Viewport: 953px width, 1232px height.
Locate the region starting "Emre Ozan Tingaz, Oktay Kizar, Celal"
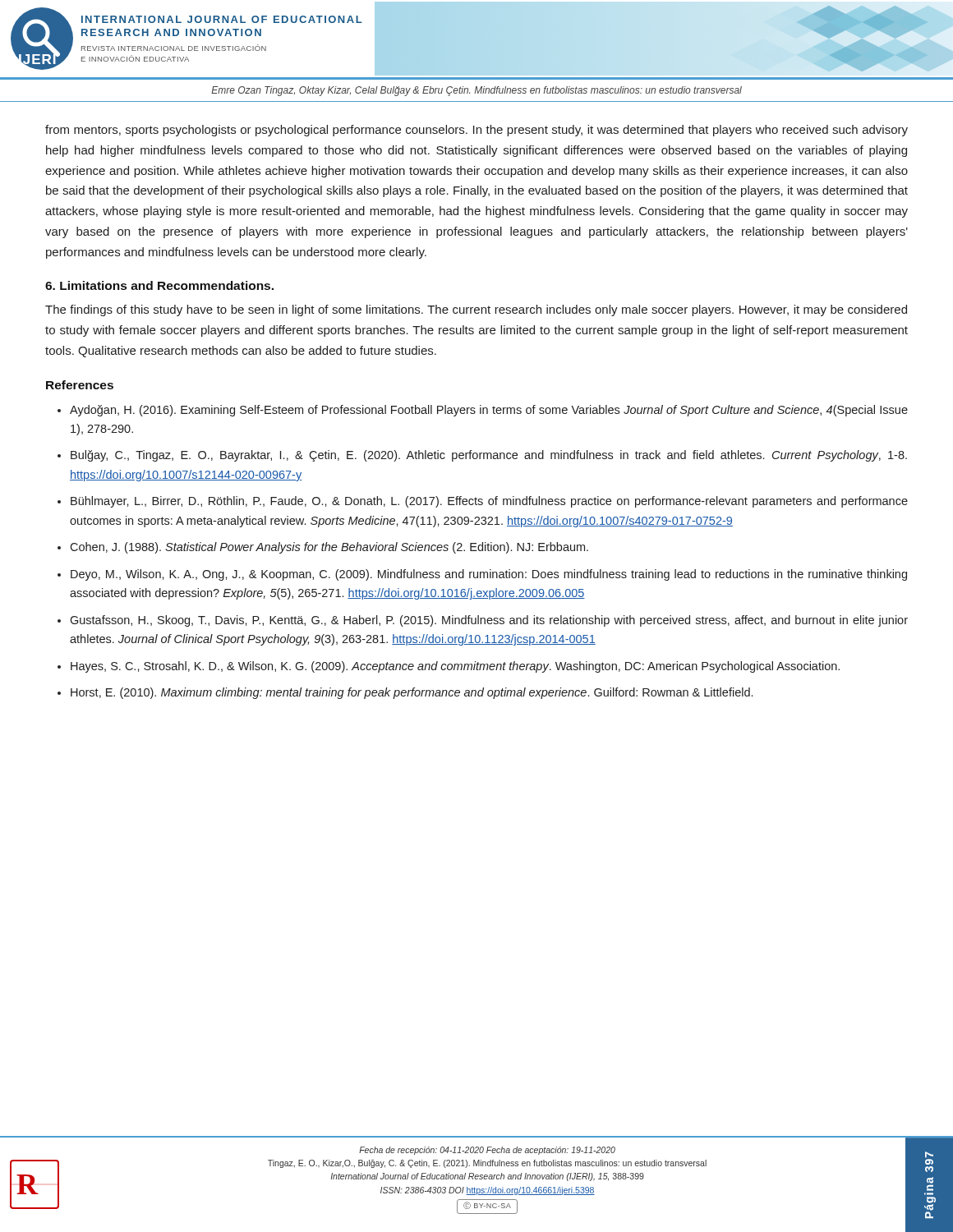coord(476,90)
